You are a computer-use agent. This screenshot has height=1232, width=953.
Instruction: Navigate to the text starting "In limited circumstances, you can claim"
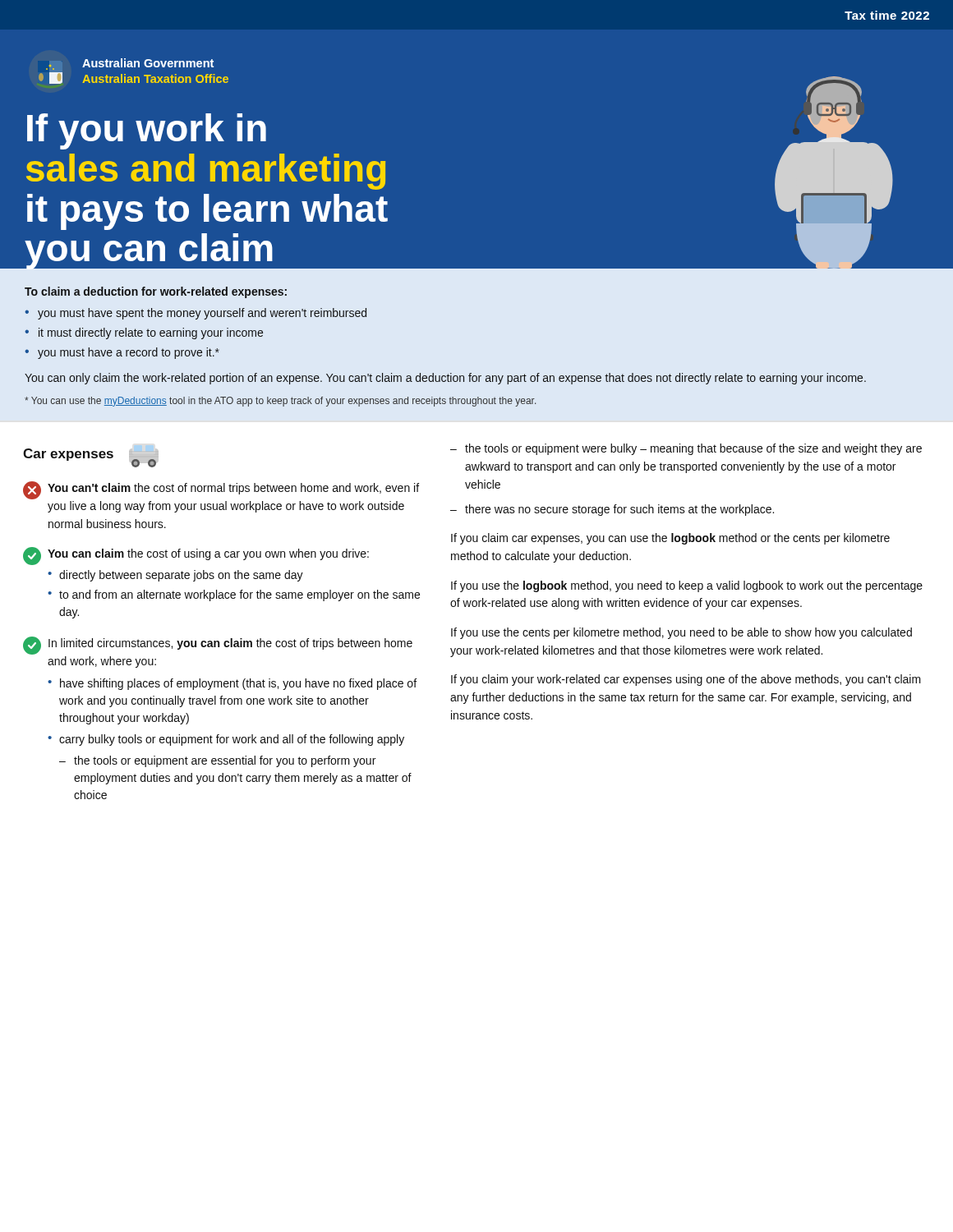(x=218, y=646)
